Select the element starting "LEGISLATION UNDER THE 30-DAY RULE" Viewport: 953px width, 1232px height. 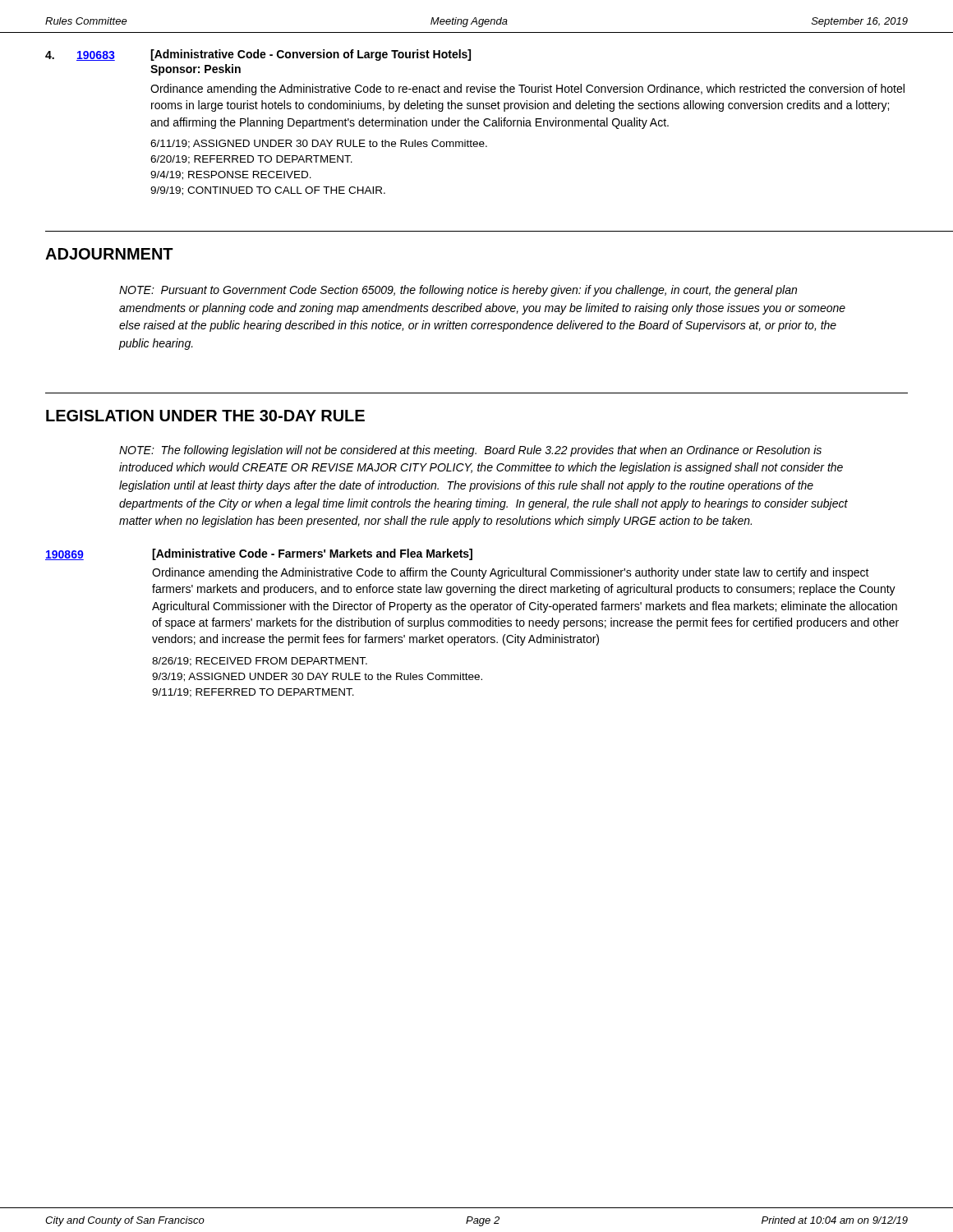coord(205,415)
